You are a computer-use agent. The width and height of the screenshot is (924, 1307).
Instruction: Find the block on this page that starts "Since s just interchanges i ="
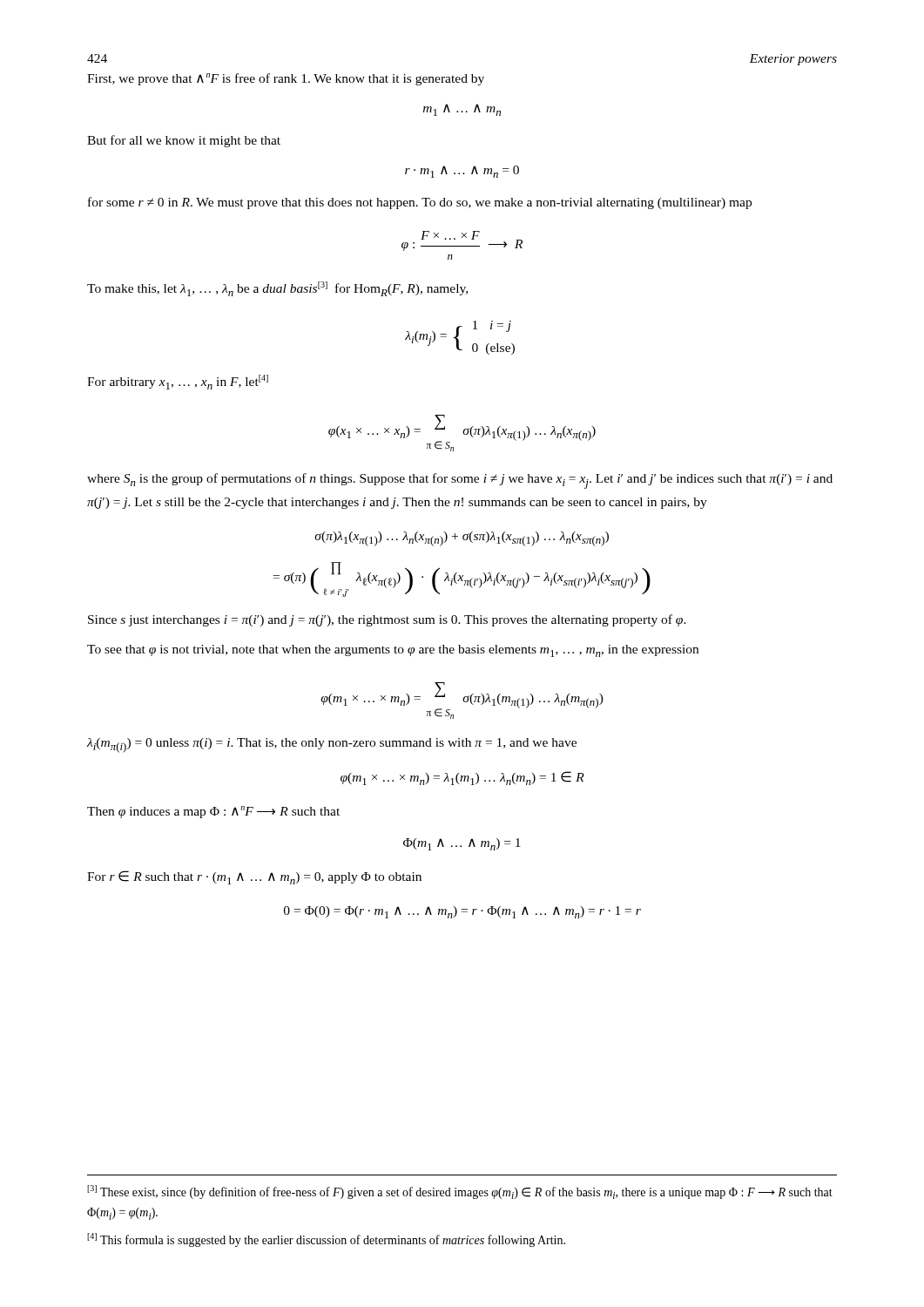pyautogui.click(x=462, y=620)
